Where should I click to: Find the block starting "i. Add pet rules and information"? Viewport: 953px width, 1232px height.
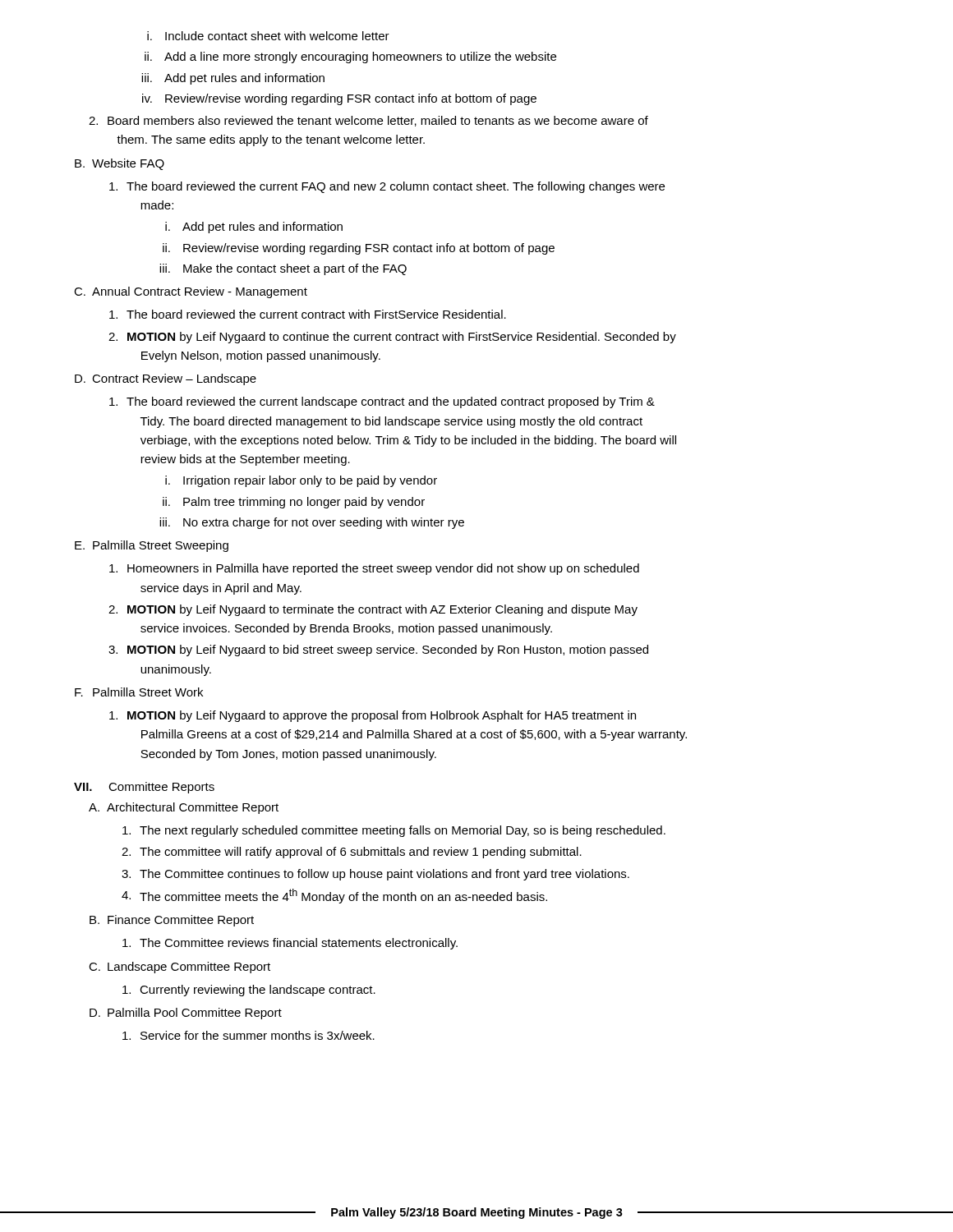tap(242, 227)
